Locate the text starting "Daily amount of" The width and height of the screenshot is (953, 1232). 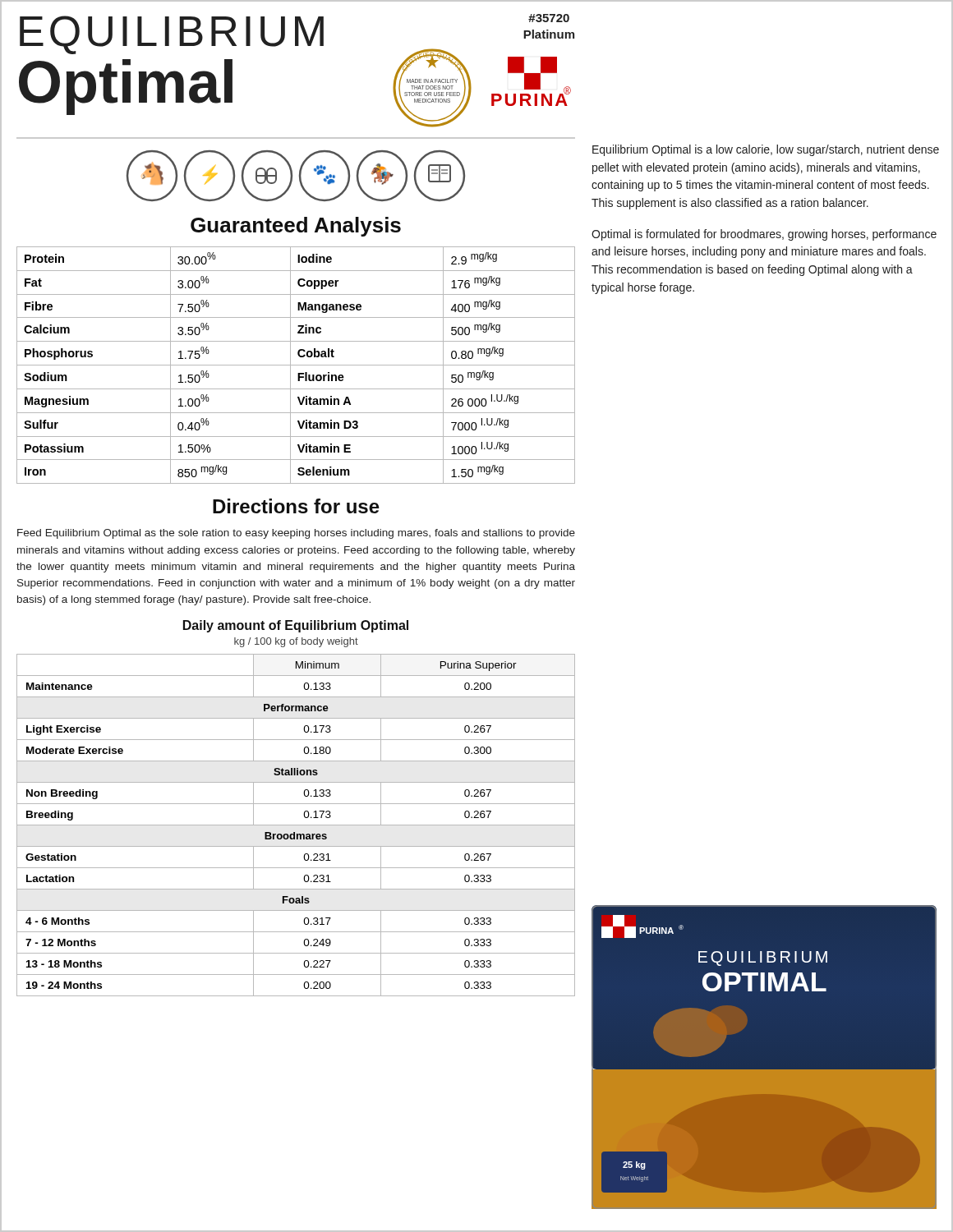coord(296,625)
